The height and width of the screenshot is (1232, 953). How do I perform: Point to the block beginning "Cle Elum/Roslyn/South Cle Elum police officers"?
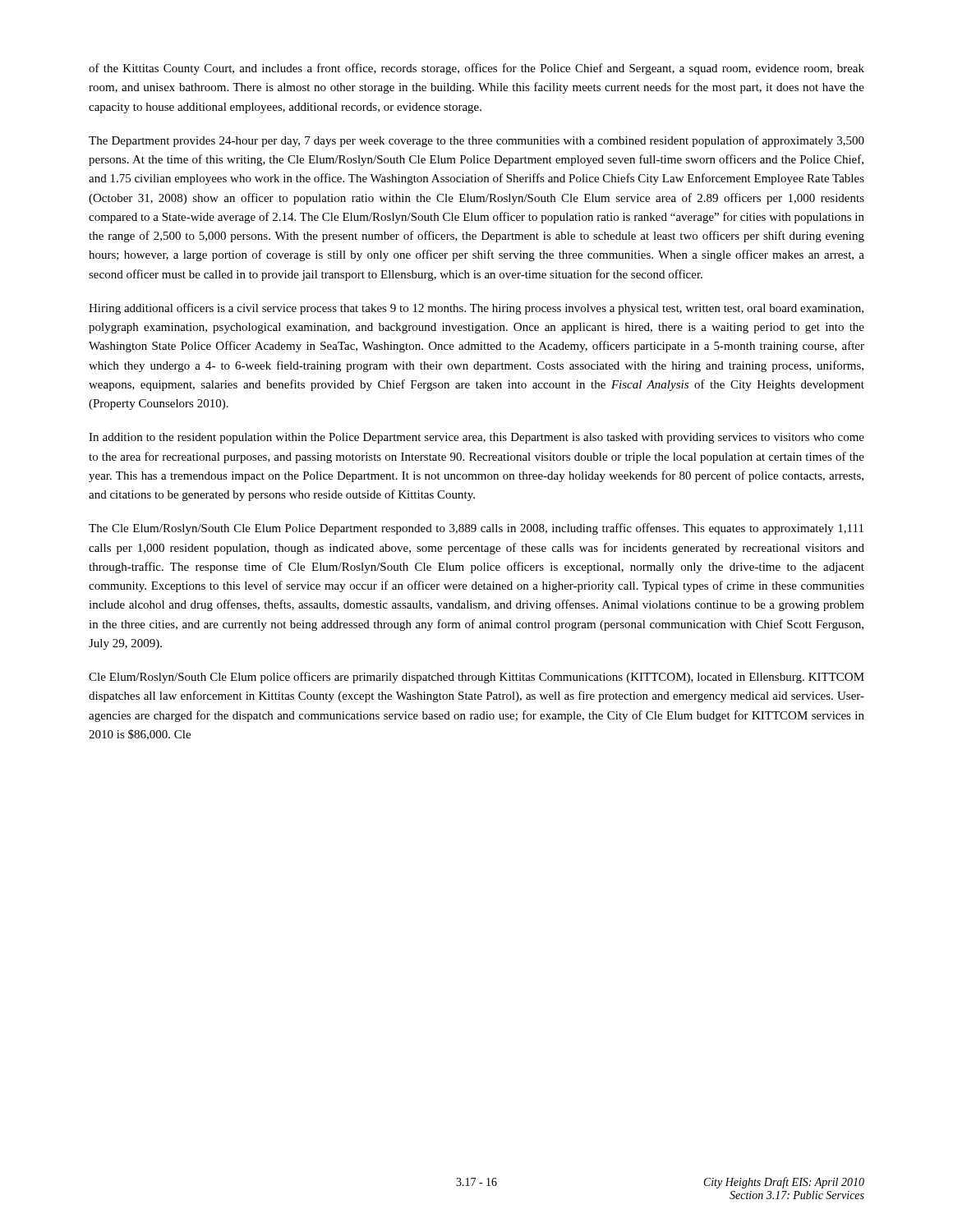point(476,705)
